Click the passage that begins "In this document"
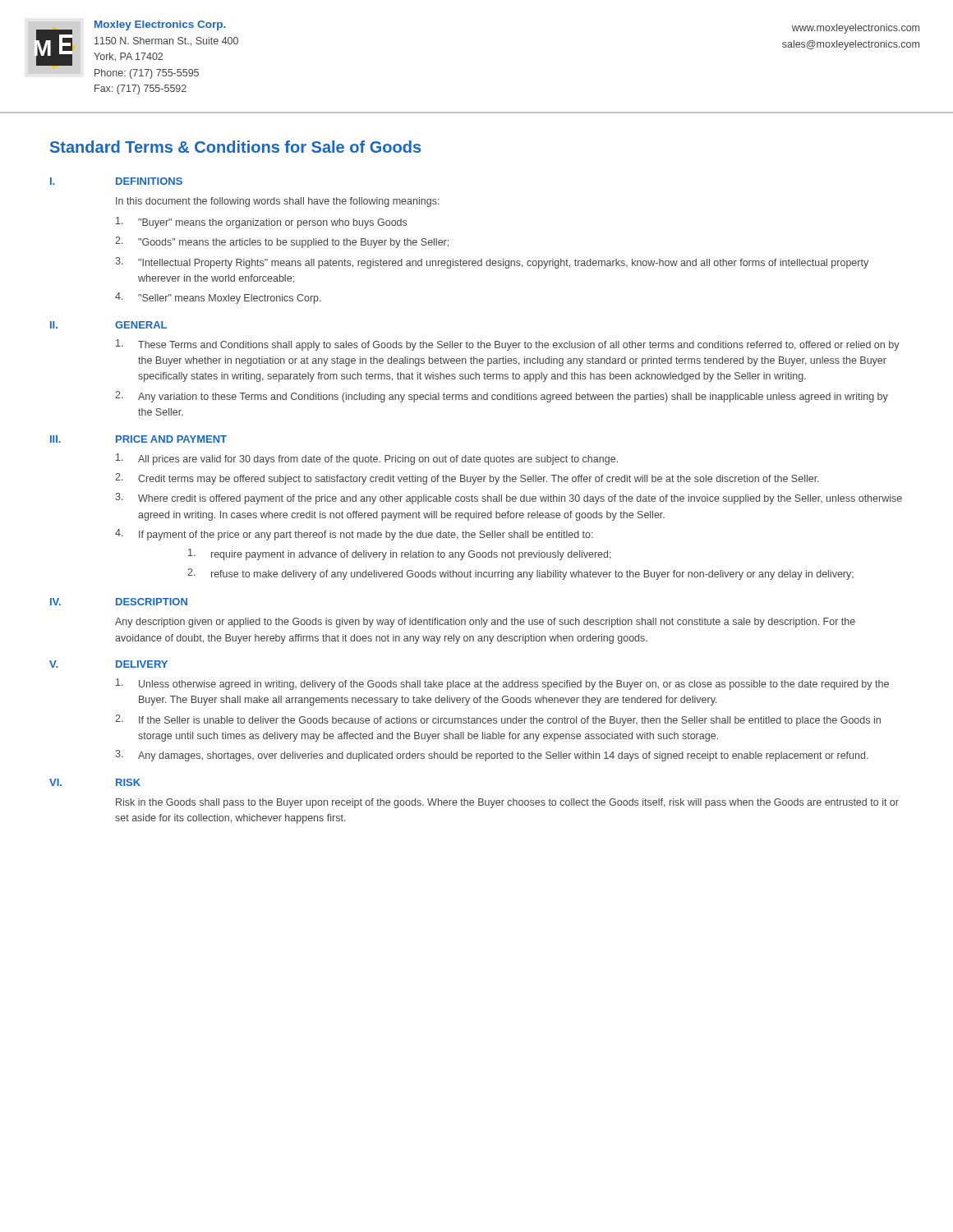Screen dimensions: 1232x953 pos(277,202)
